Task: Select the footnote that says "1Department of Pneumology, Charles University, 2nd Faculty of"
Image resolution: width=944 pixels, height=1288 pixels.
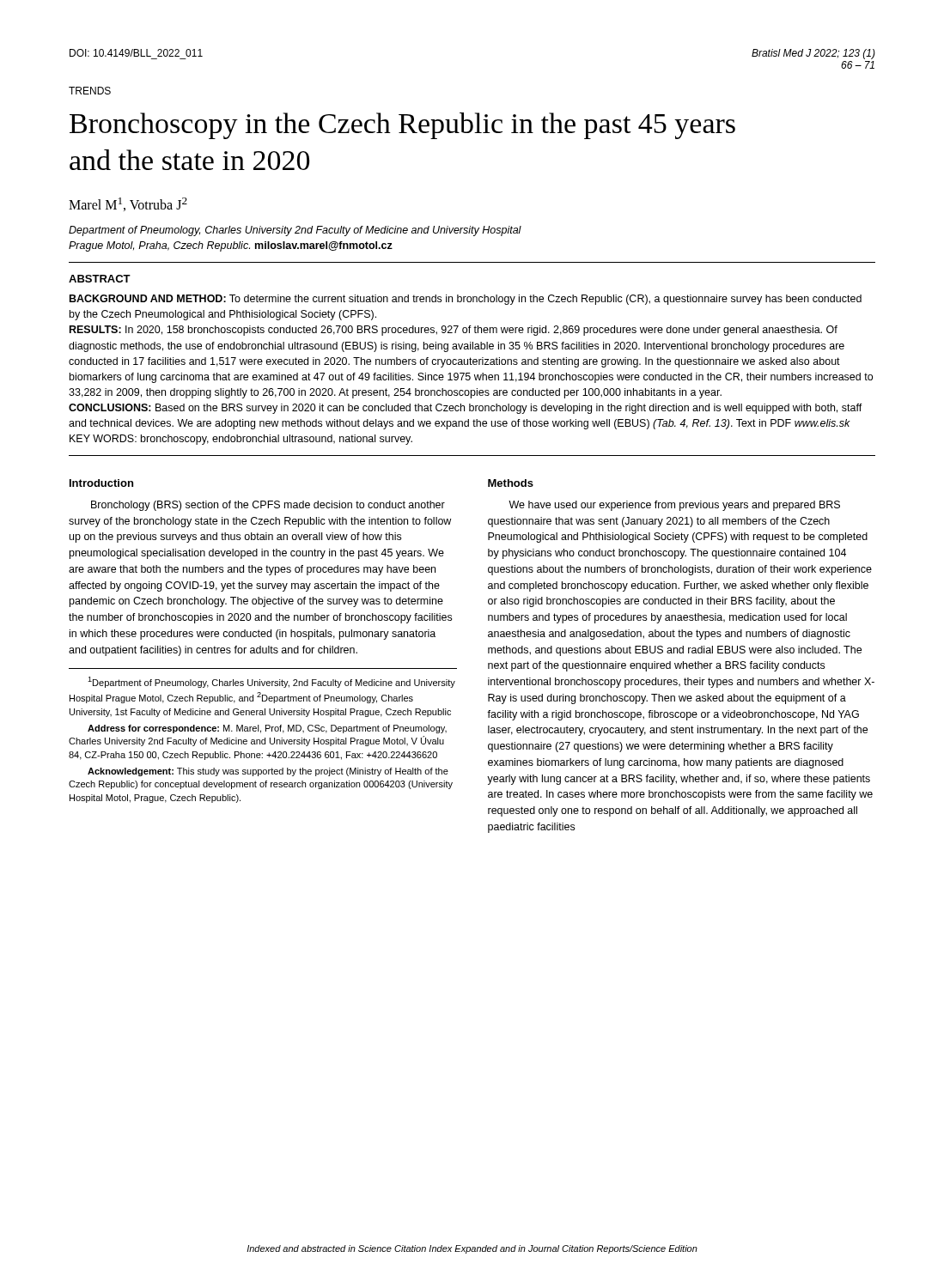Action: (x=263, y=740)
